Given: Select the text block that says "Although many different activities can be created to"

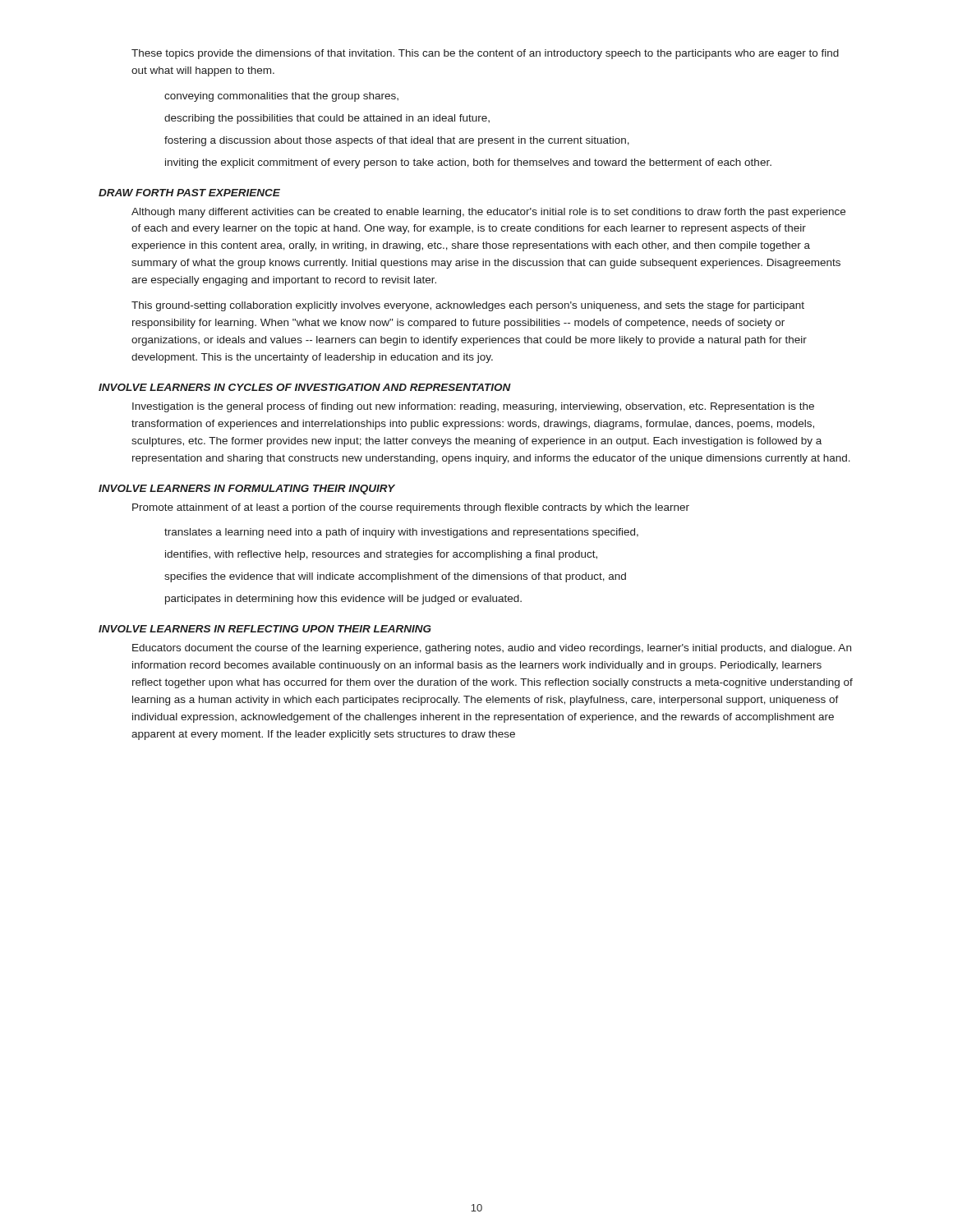Looking at the screenshot, I should (x=489, y=245).
